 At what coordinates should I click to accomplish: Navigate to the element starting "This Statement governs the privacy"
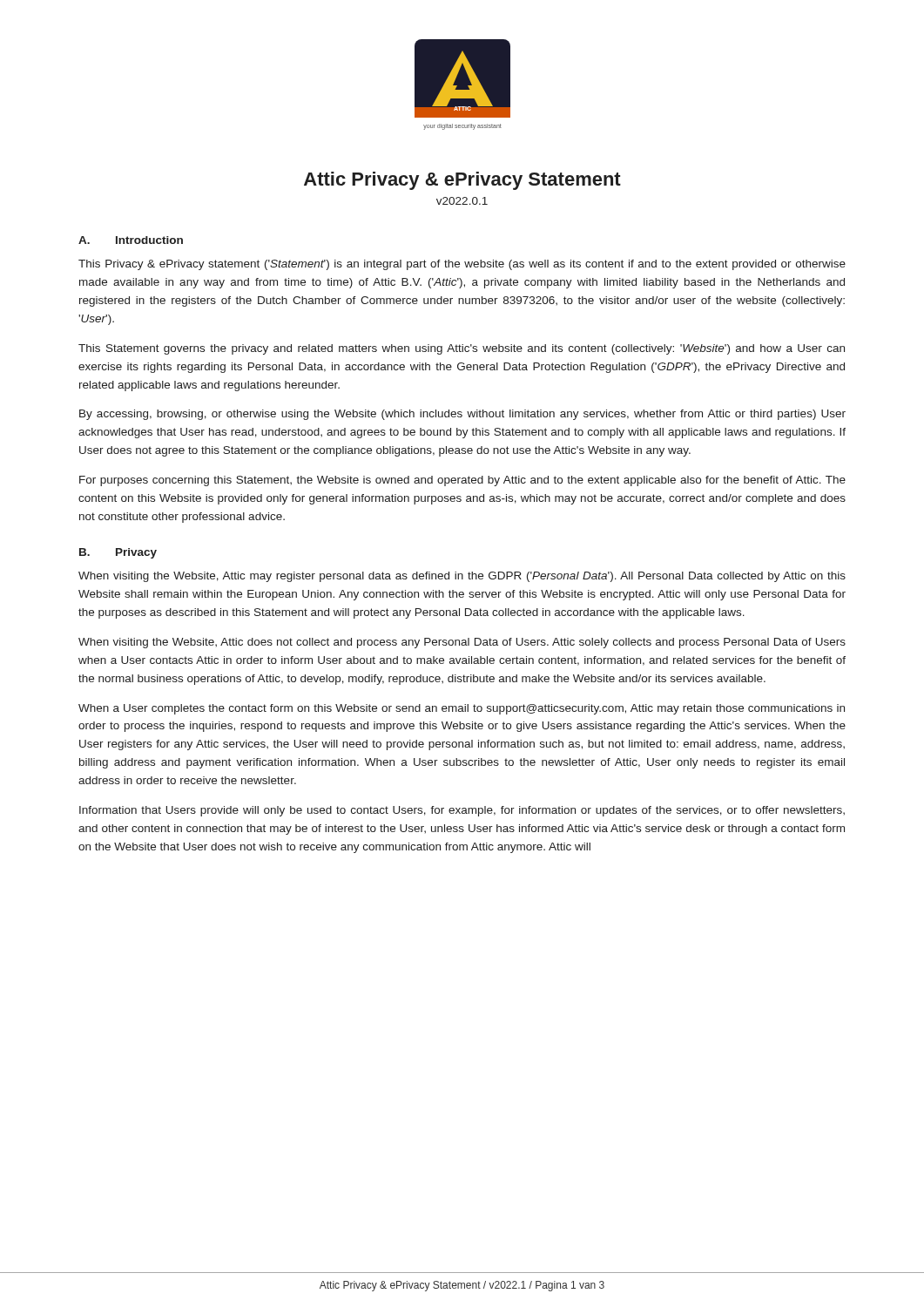(462, 366)
